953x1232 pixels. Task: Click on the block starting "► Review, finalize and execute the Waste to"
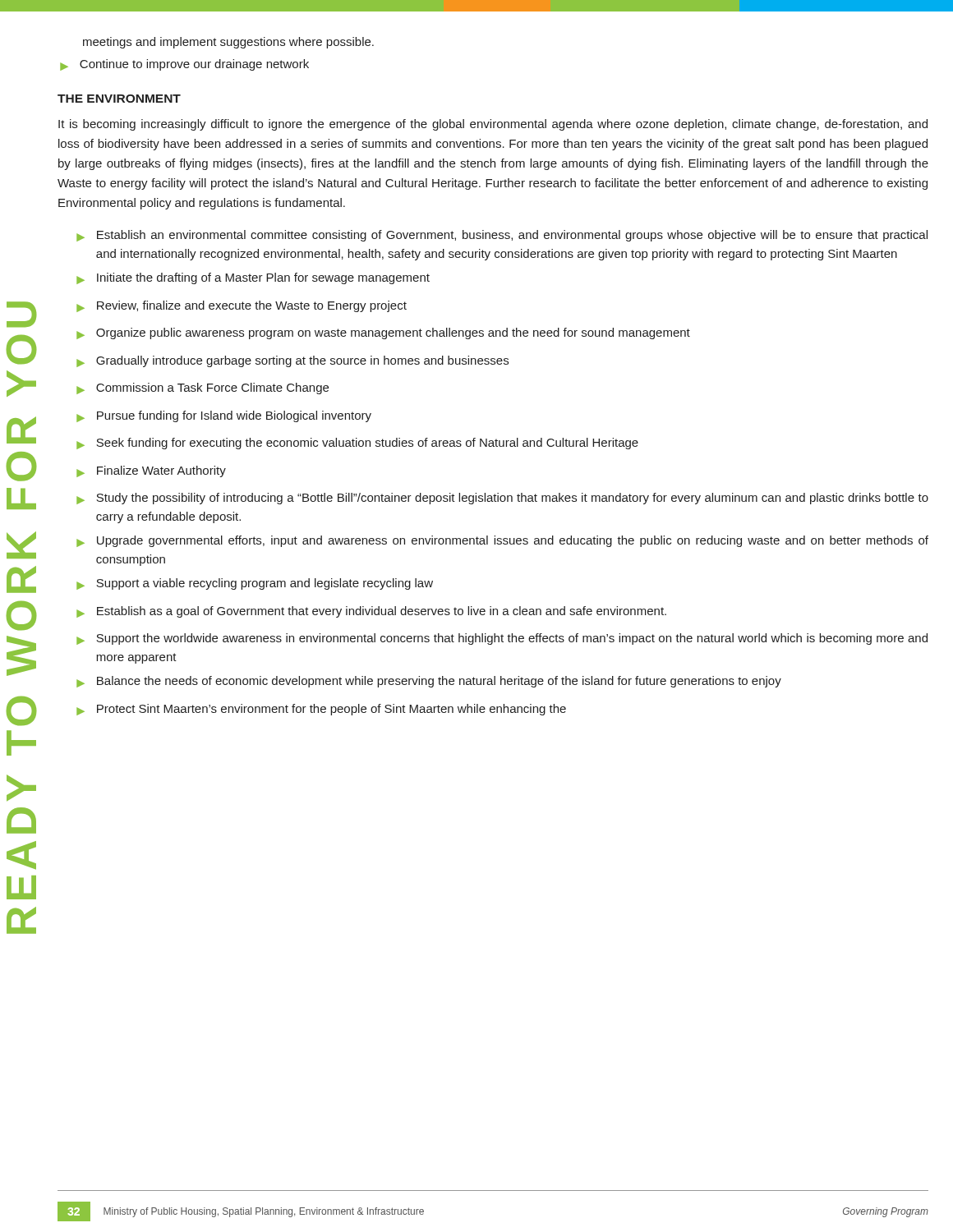click(x=242, y=306)
